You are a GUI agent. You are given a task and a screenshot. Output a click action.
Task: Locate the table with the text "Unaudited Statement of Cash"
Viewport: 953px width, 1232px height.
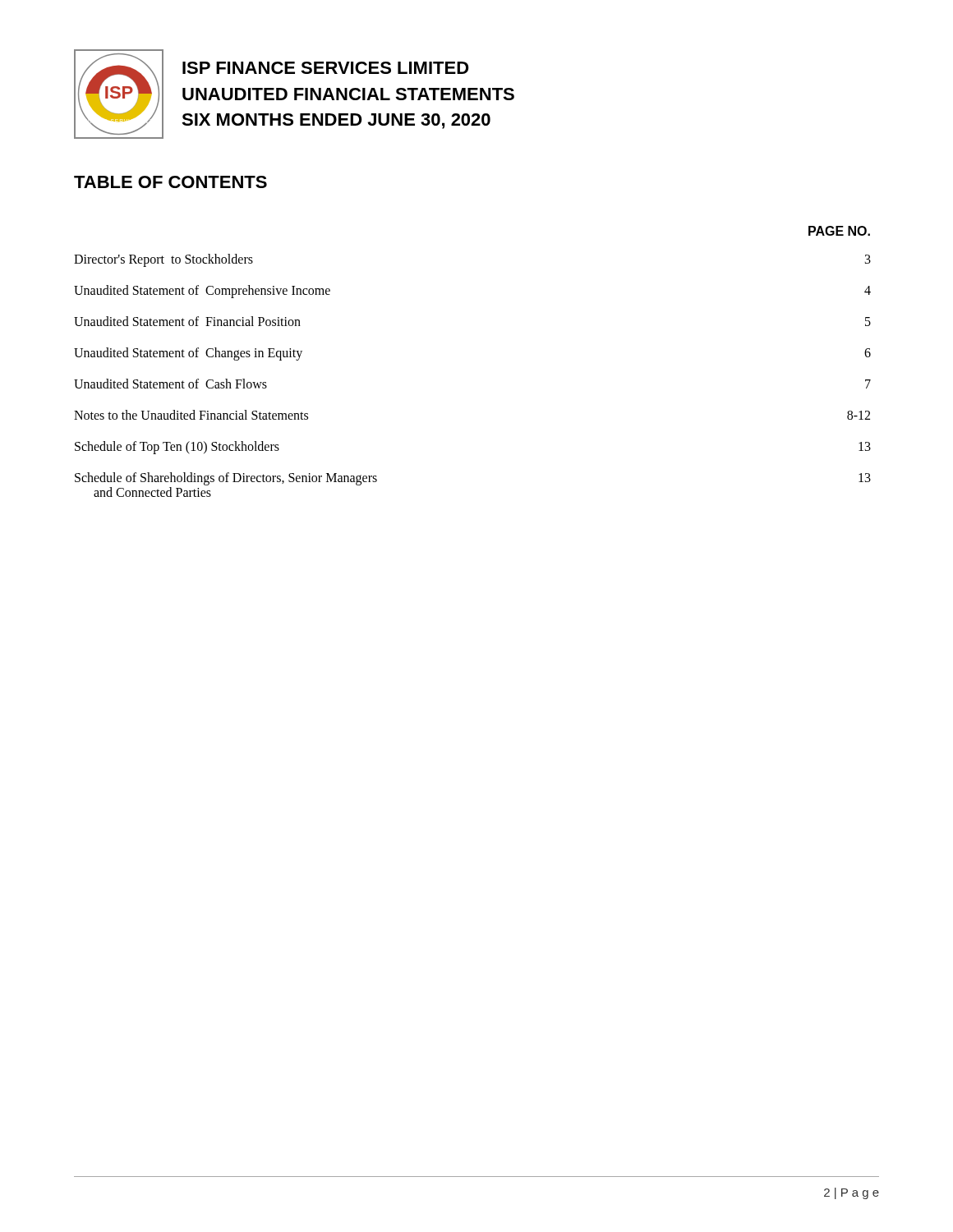click(x=476, y=362)
